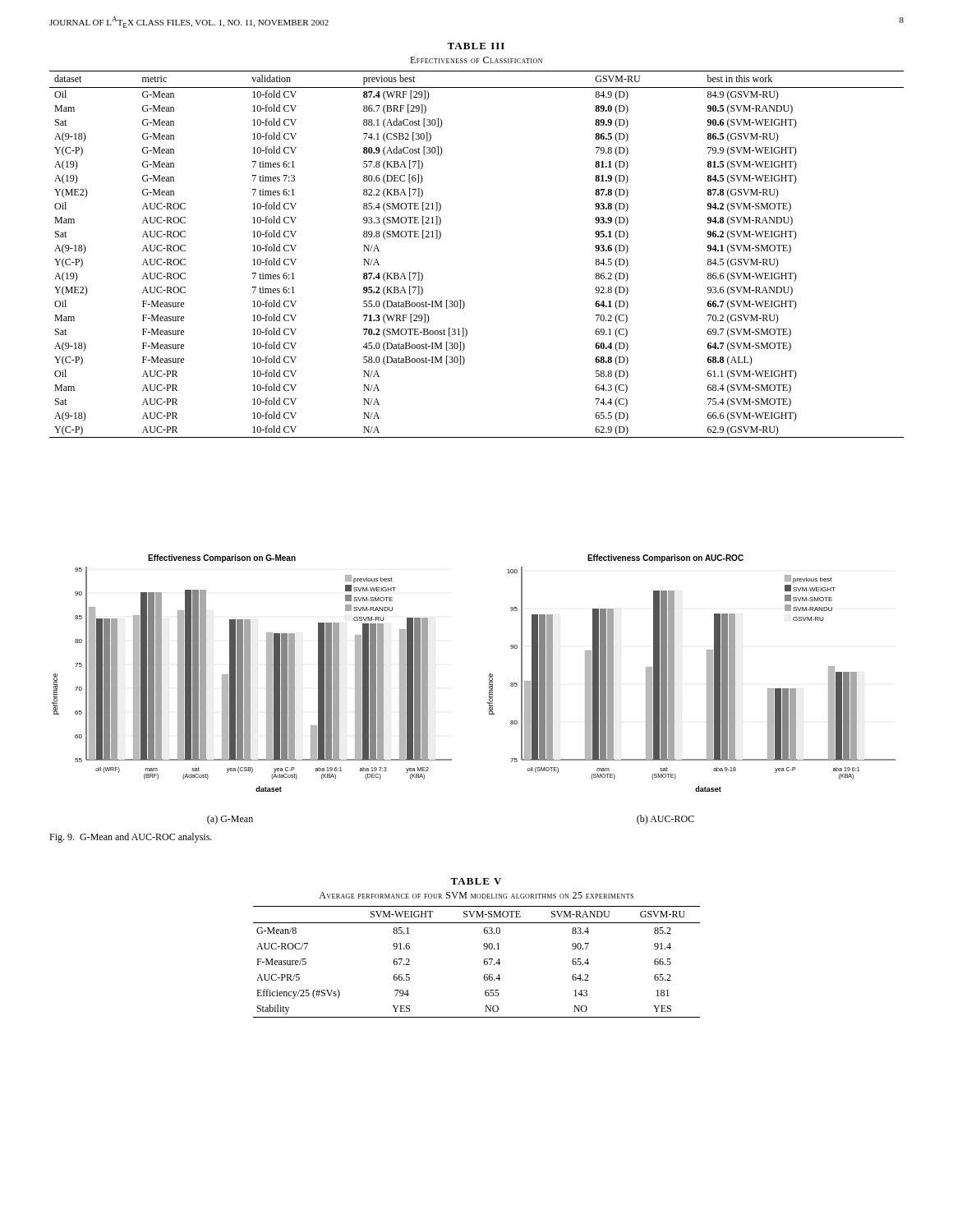Click on the caption containing "(b) AUC-ROC"
The width and height of the screenshot is (953, 1232).
click(x=665, y=819)
